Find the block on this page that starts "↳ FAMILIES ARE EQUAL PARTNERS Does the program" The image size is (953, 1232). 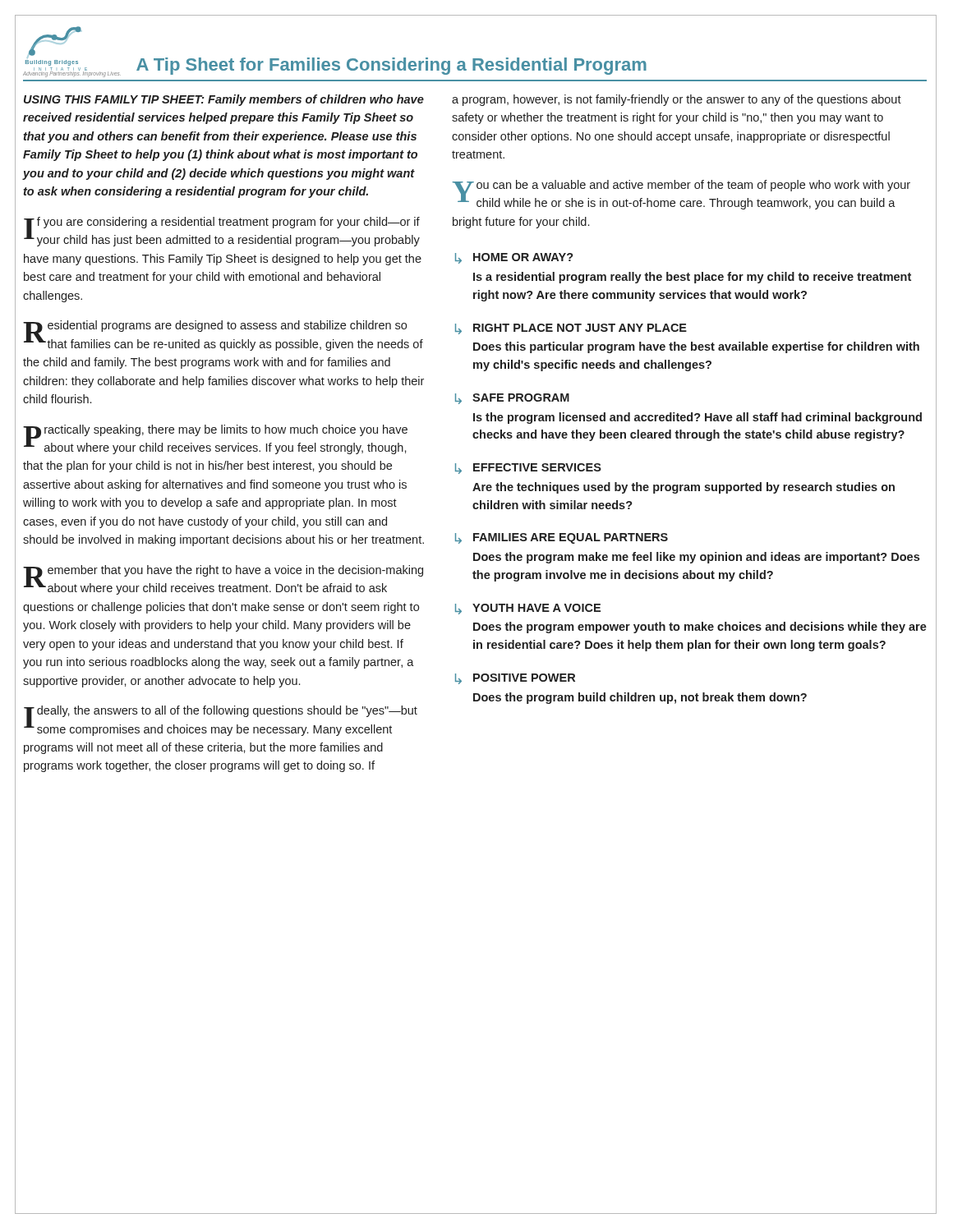coord(689,557)
